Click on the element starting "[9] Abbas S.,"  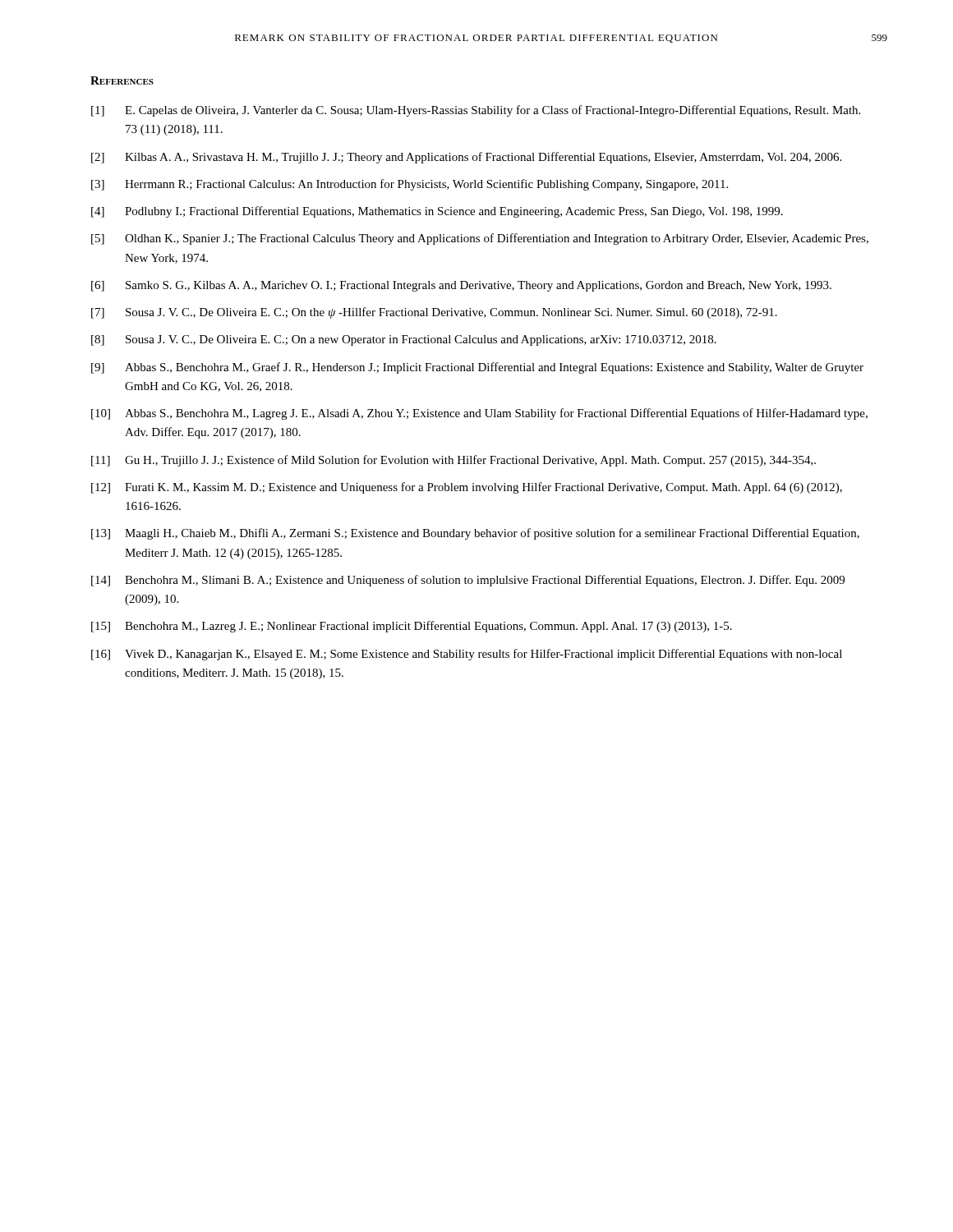pos(481,377)
